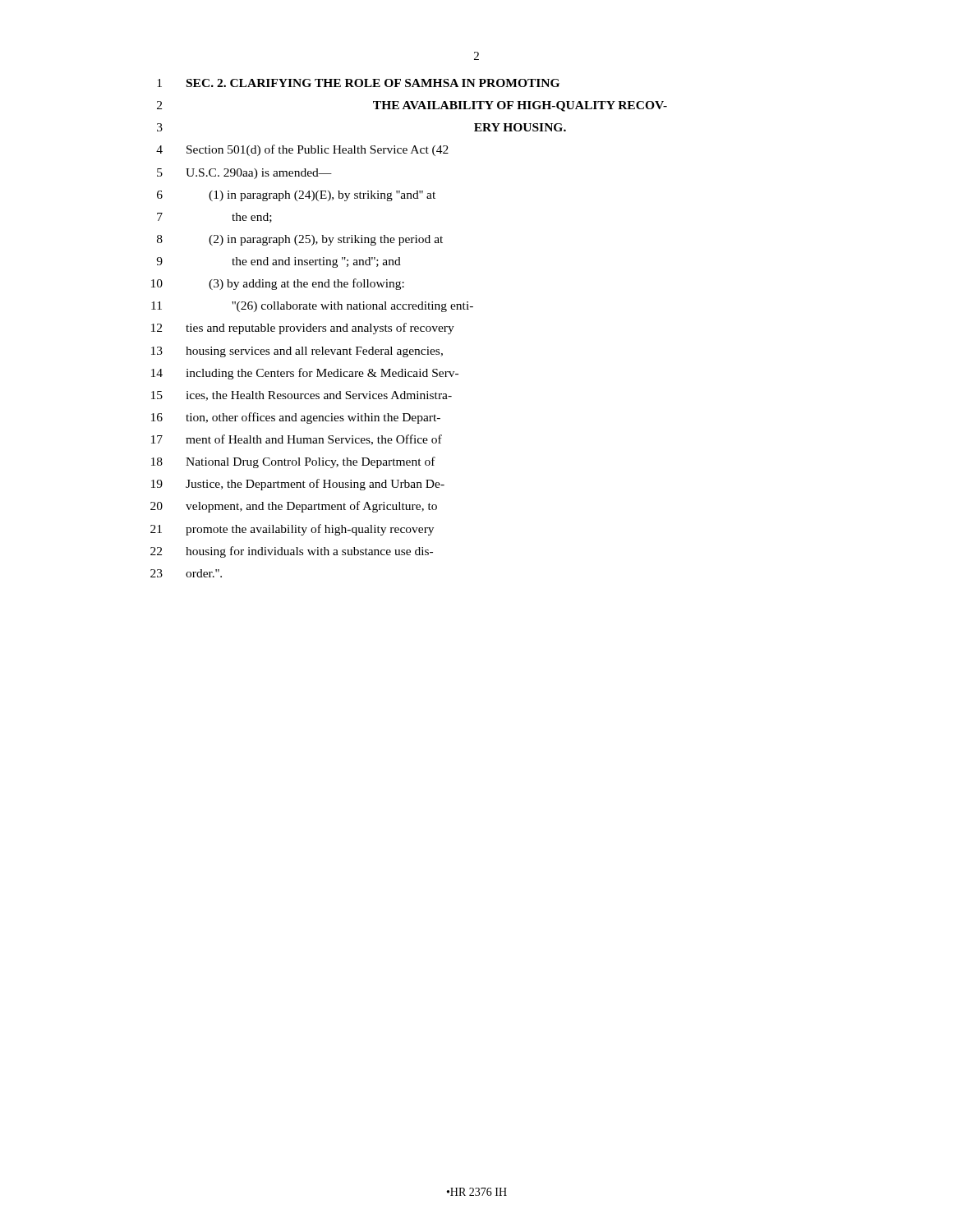Where is the passage that starts "1 SEC. 2. CLARIFYING THE ROLE OF SAMHSA"?
This screenshot has height=1232, width=953.
click(x=341, y=83)
